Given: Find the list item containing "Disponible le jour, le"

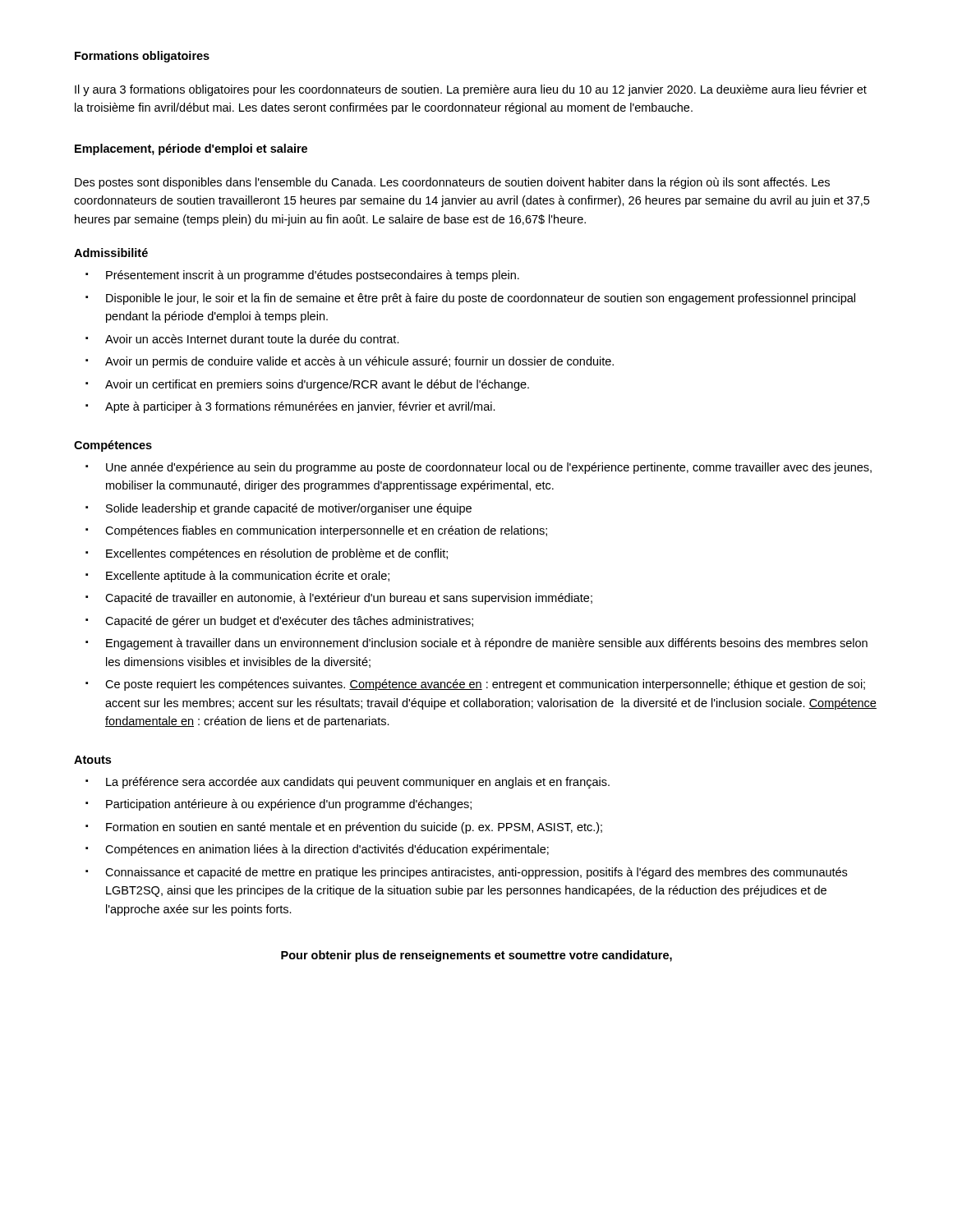Looking at the screenshot, I should point(481,307).
